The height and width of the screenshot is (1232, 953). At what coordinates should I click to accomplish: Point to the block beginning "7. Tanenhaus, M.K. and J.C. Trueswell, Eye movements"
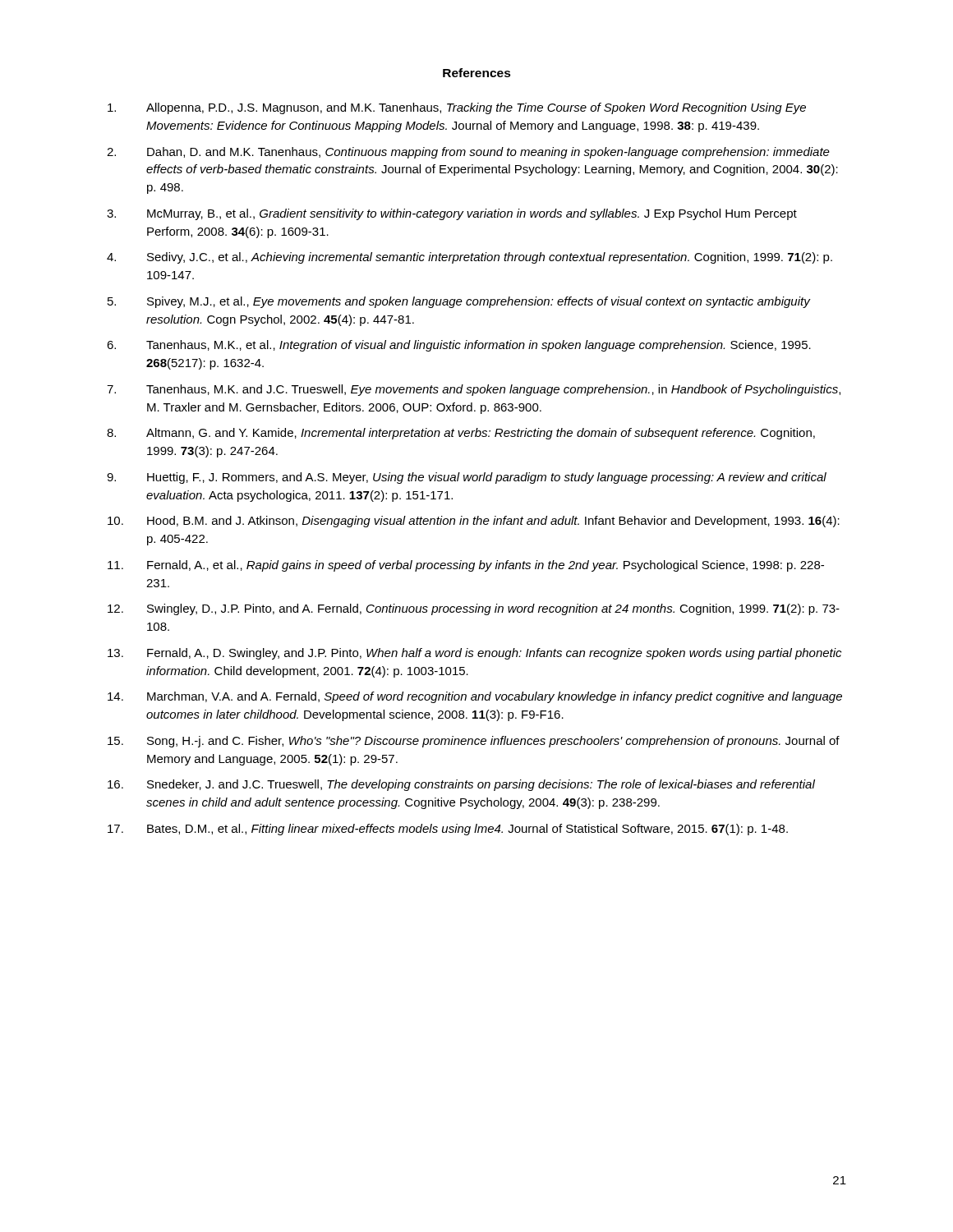click(476, 398)
